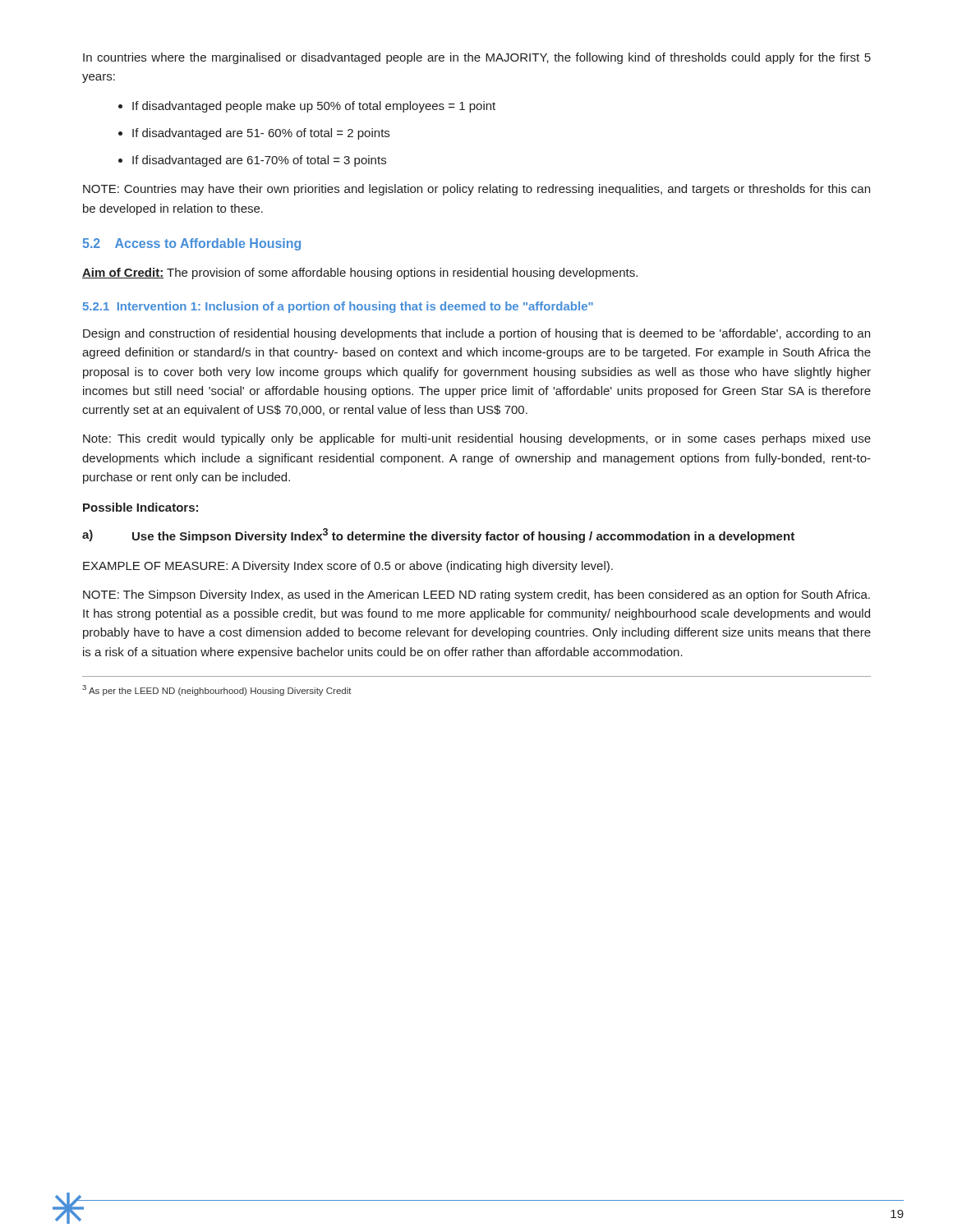Click on the block starting "Possible Indicators:"

pyautogui.click(x=140, y=507)
